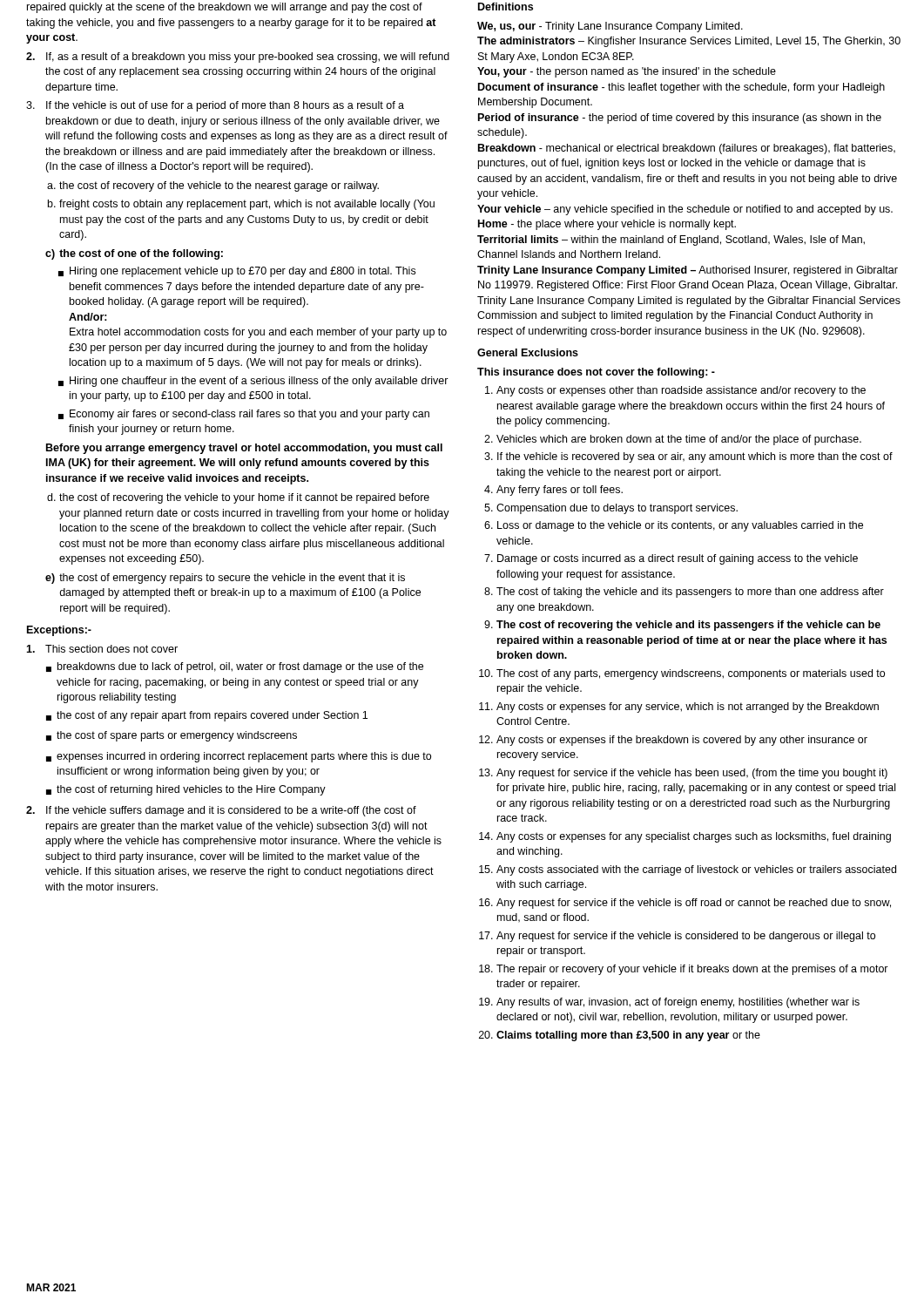Find the element starting "Before you arrange emergency"
Image resolution: width=924 pixels, height=1307 pixels.
pos(248,463)
